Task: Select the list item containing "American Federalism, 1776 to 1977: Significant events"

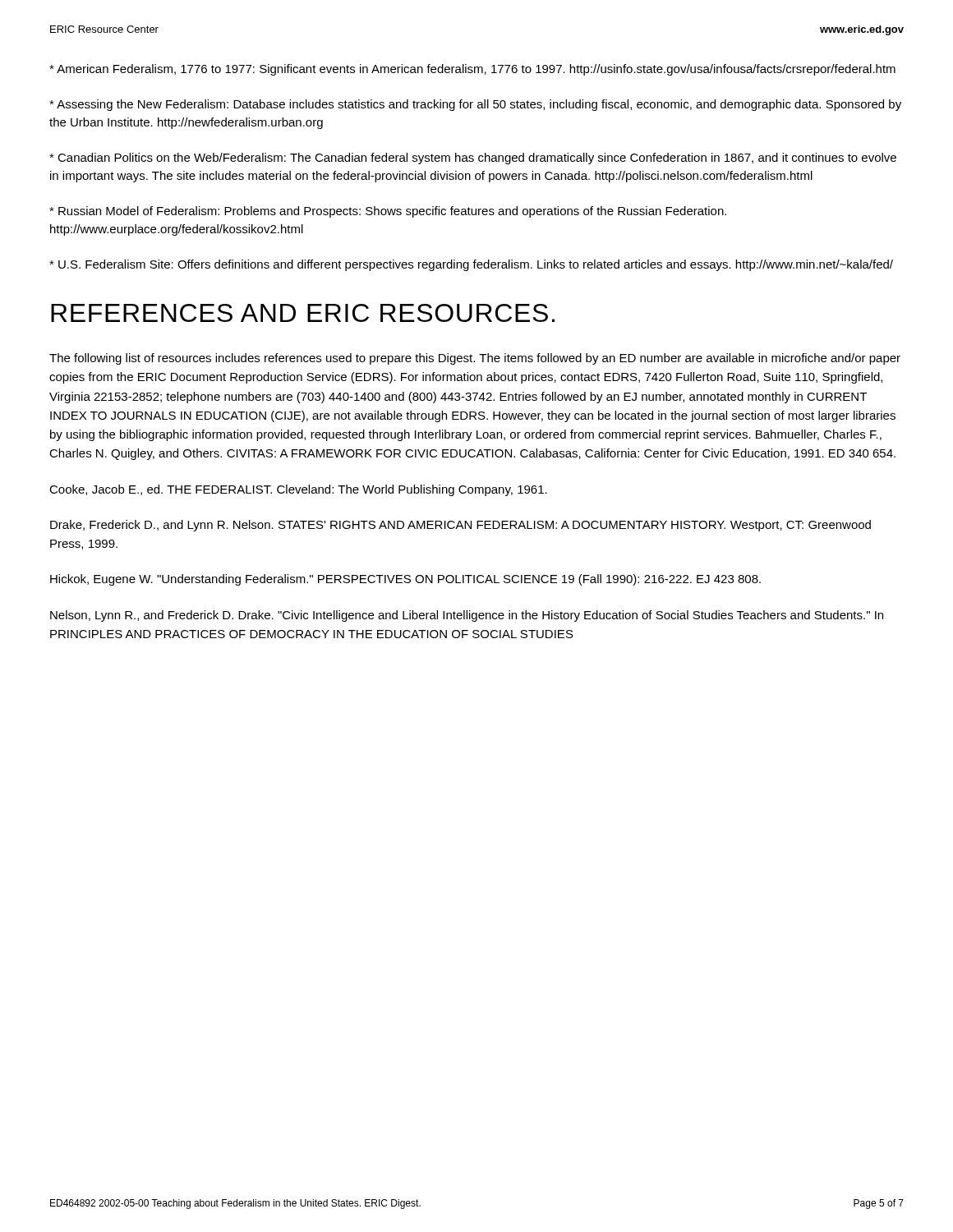Action: click(x=473, y=69)
